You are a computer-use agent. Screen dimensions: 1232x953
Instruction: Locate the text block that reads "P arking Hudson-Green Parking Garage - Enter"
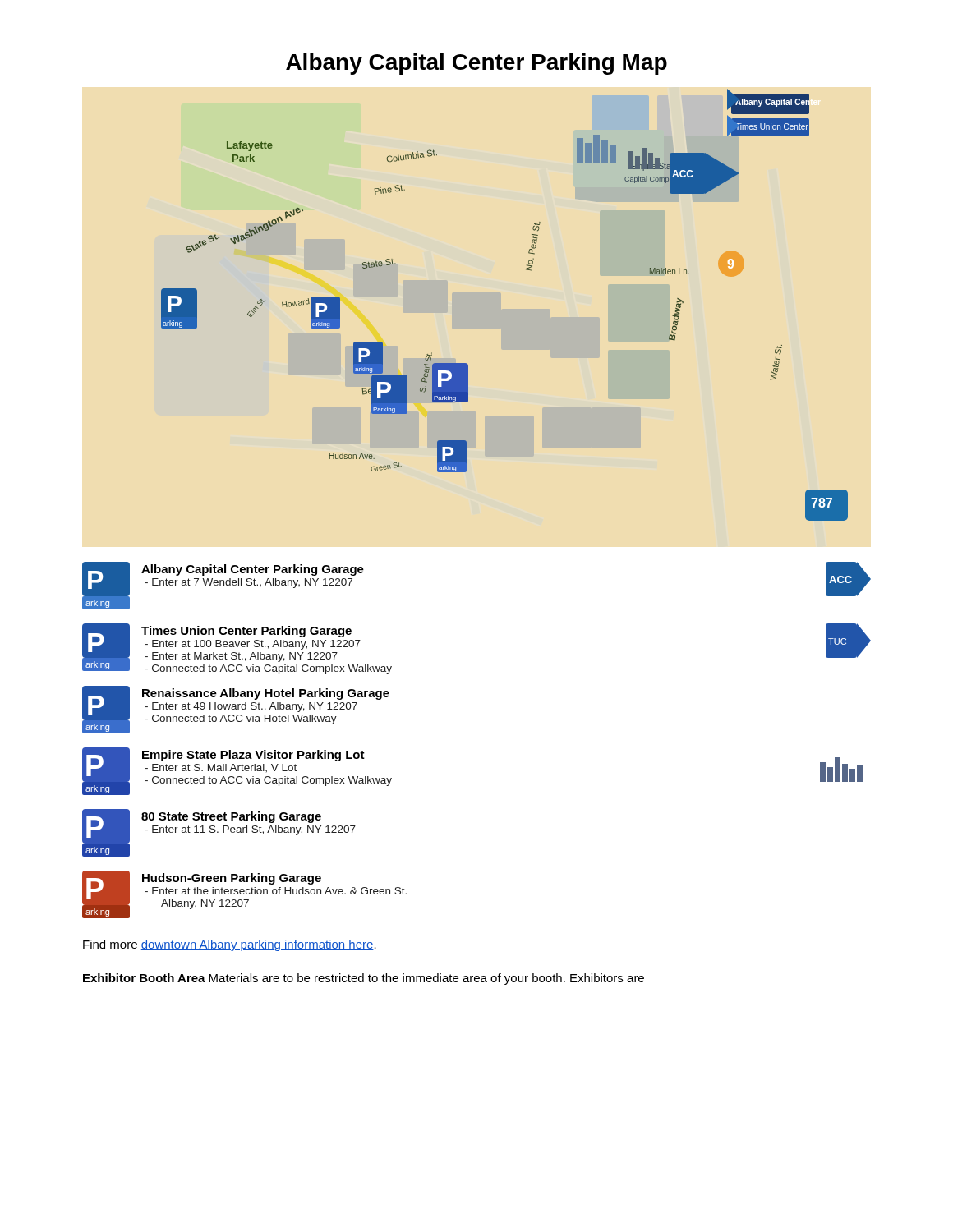(244, 894)
